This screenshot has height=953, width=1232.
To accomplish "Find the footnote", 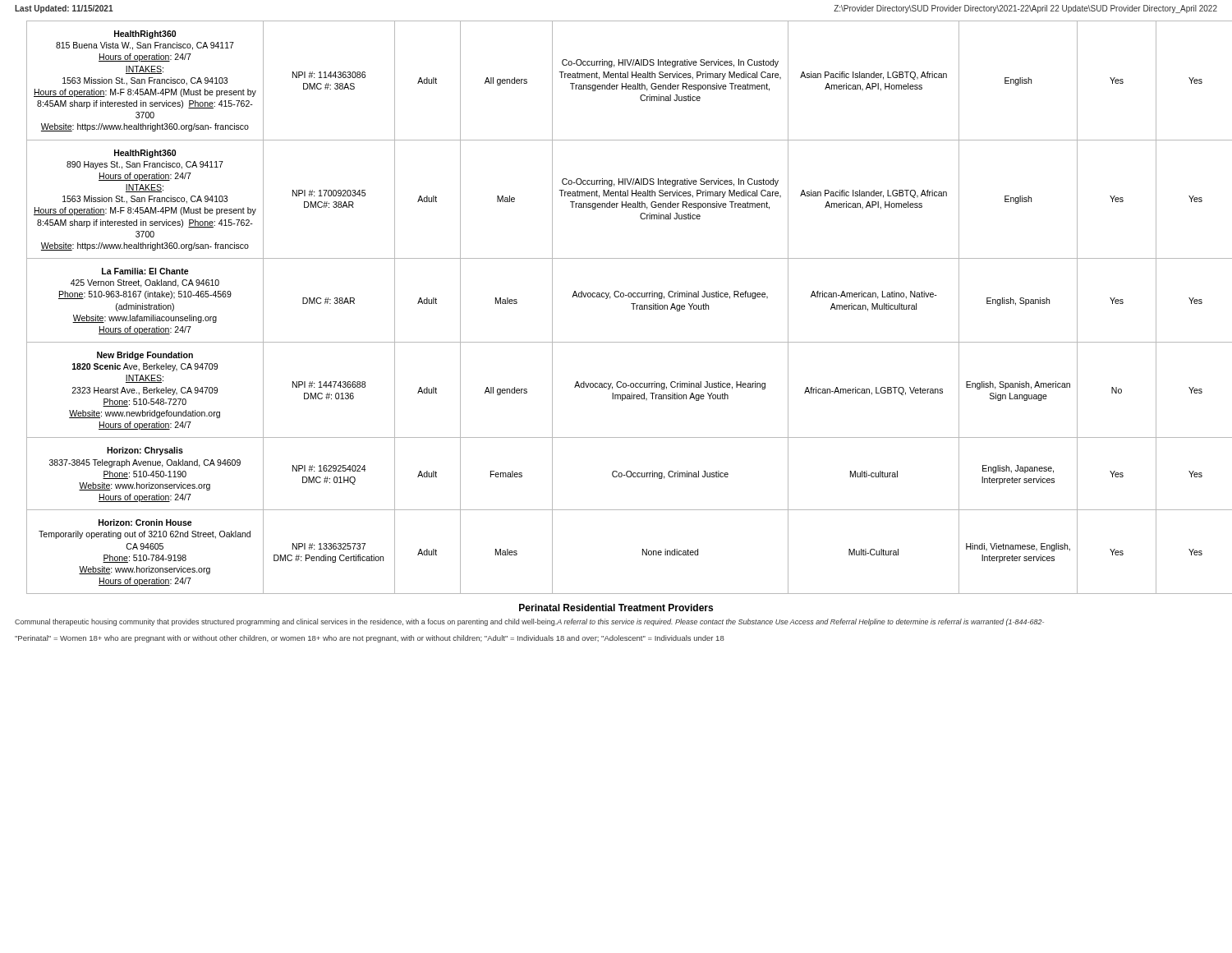I will click(x=530, y=622).
